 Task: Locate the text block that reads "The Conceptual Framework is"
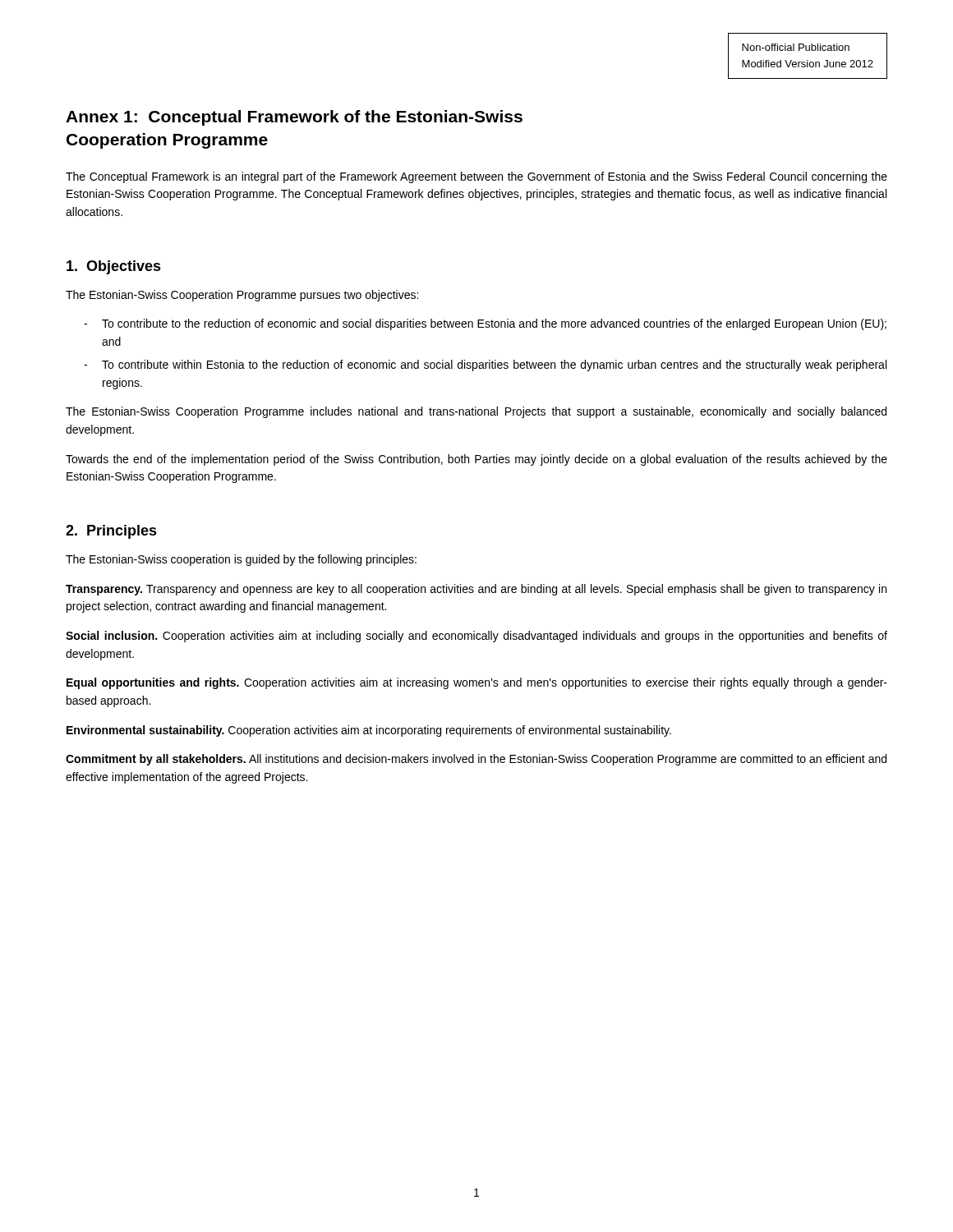(476, 194)
